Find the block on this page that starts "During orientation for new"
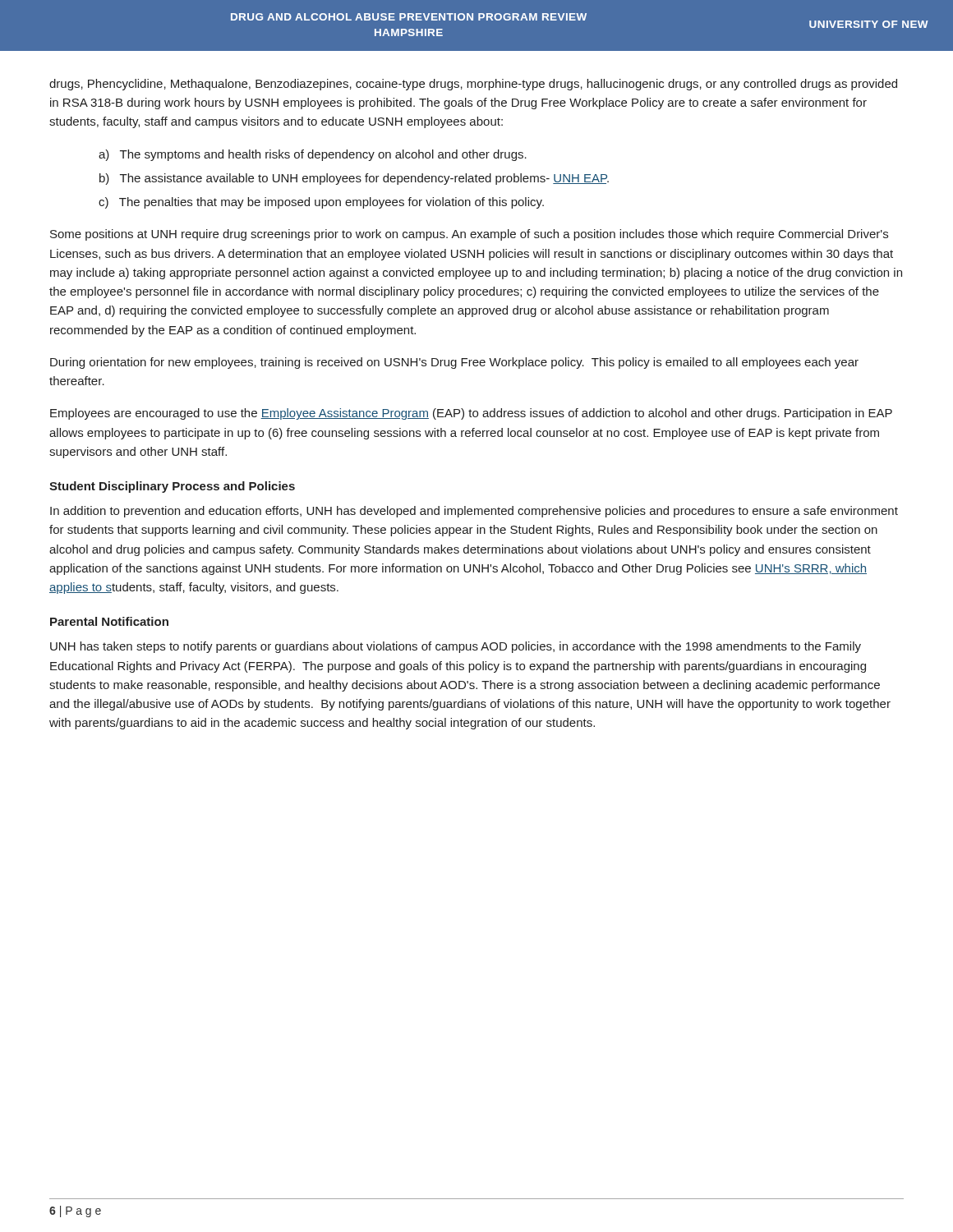The height and width of the screenshot is (1232, 953). [454, 371]
